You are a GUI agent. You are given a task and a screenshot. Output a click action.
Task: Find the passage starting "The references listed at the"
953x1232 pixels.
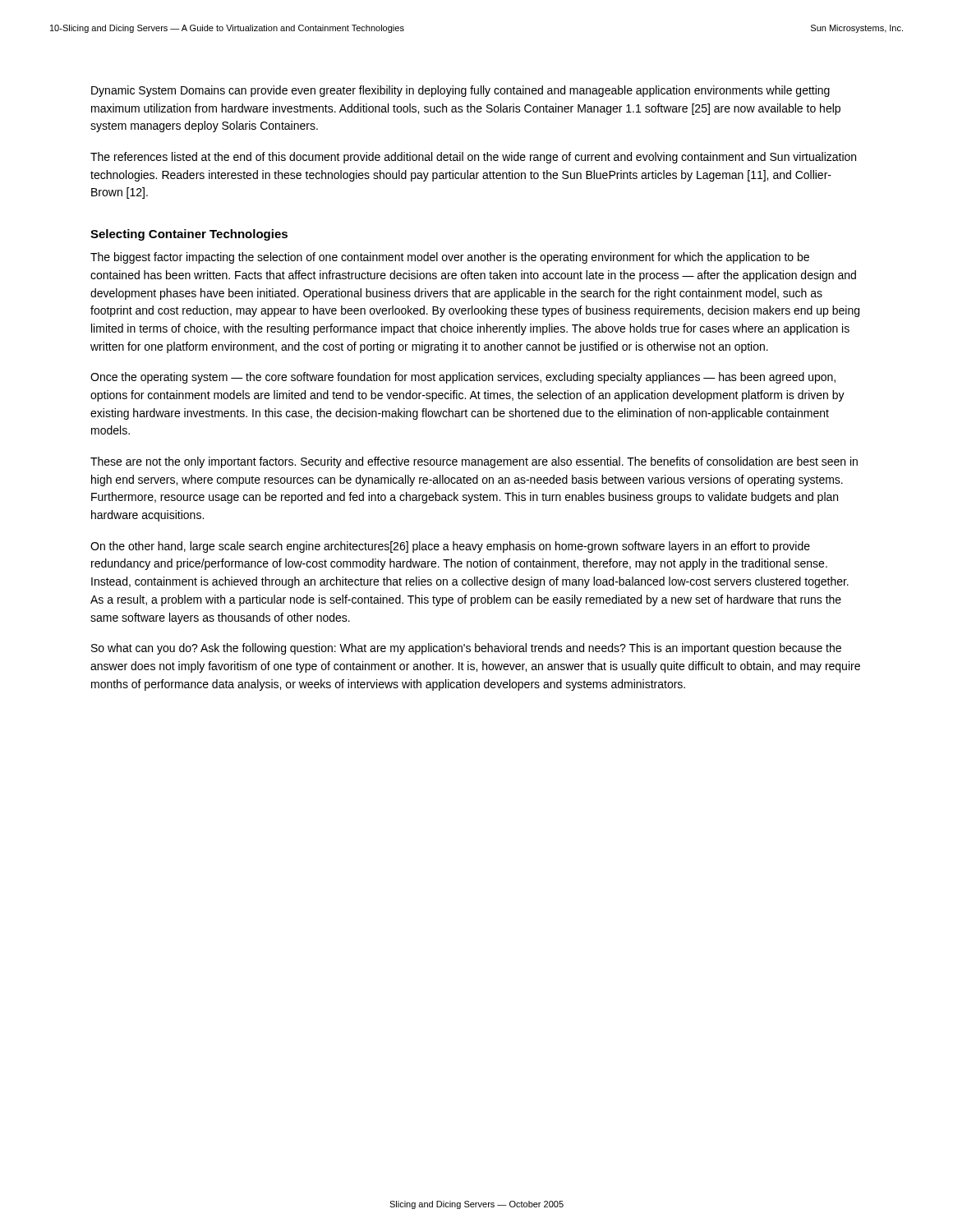[x=474, y=175]
